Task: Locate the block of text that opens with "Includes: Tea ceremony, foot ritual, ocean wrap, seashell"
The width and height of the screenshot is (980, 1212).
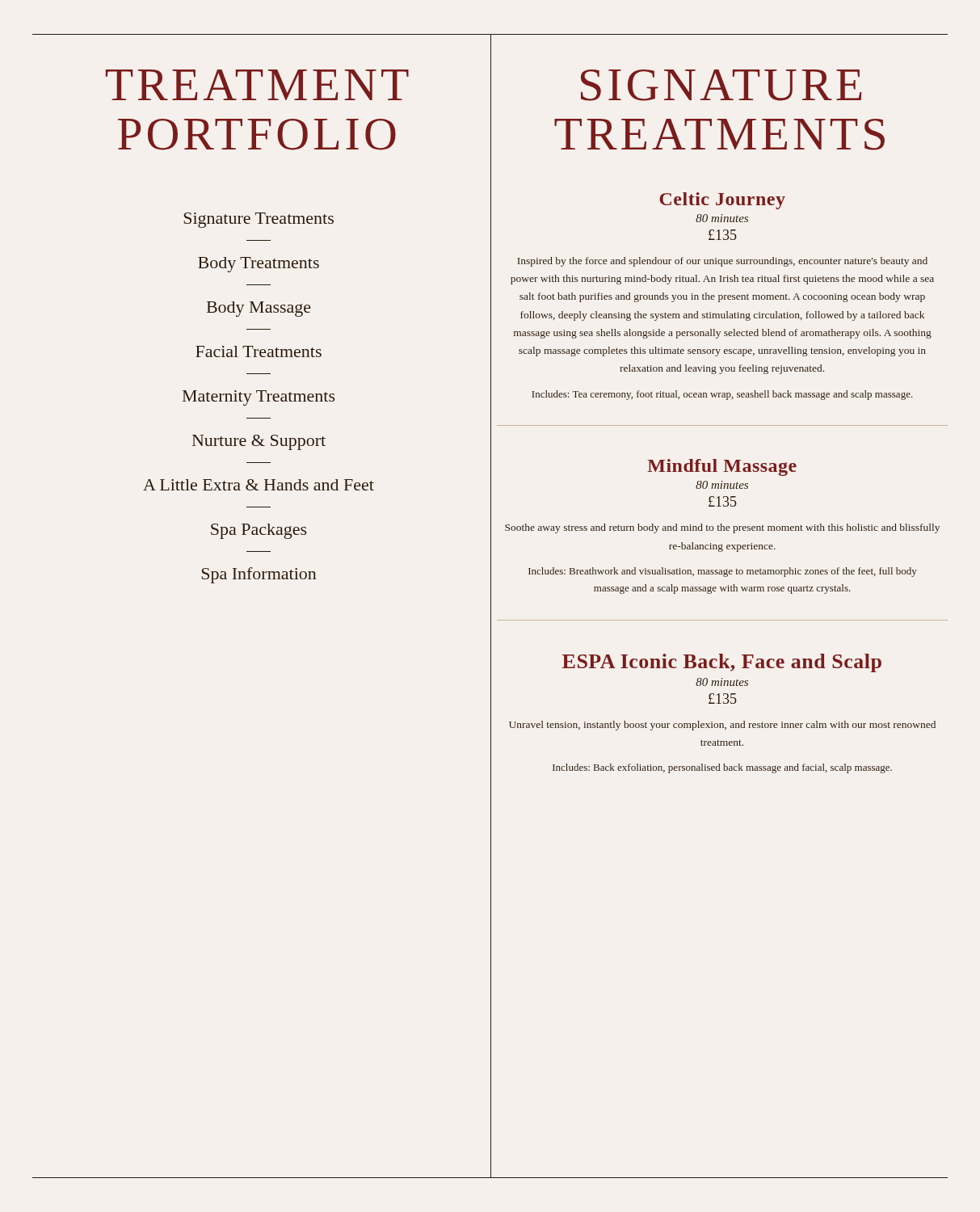Action: click(722, 394)
